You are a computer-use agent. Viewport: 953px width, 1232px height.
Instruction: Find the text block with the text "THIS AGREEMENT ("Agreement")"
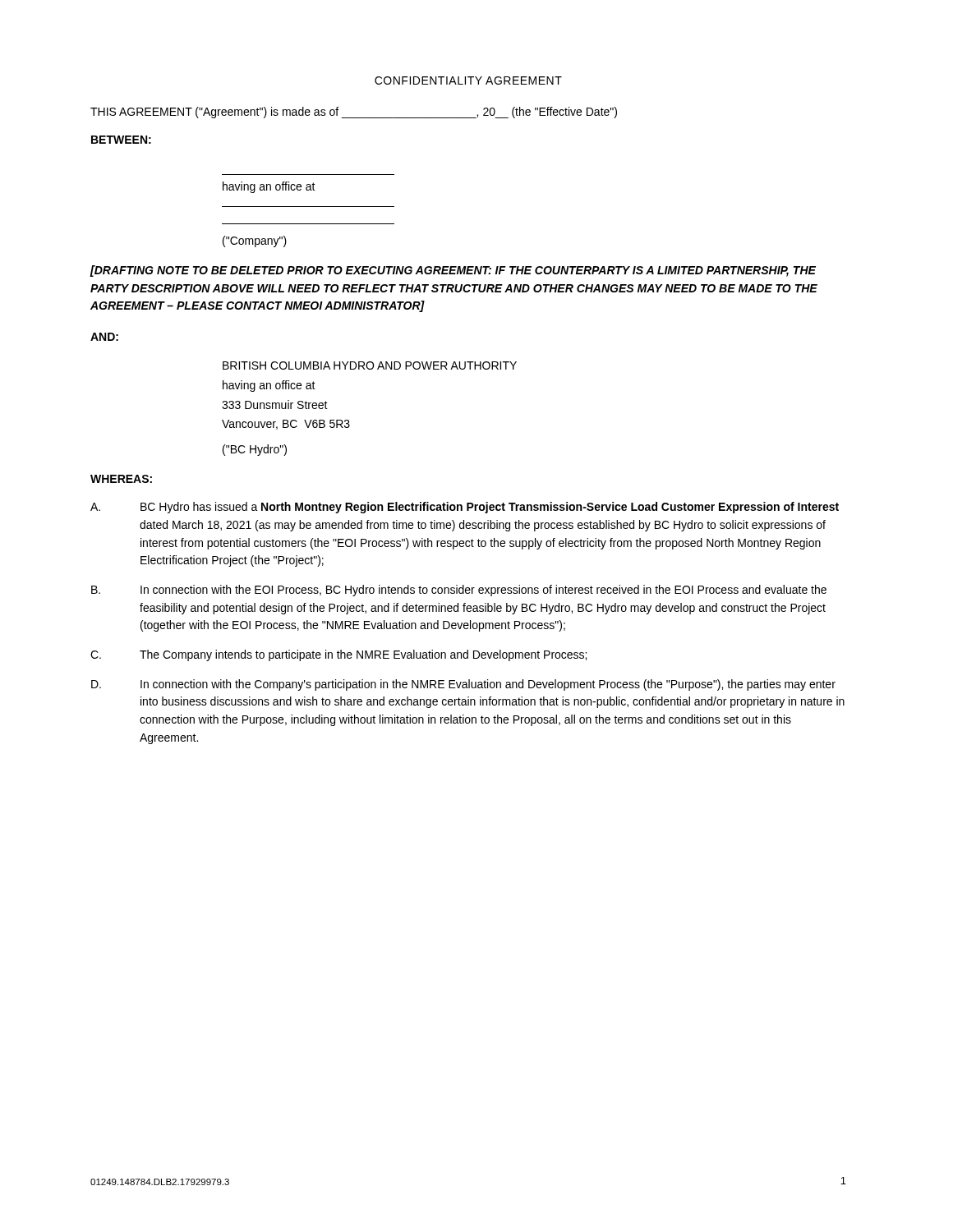(x=354, y=112)
